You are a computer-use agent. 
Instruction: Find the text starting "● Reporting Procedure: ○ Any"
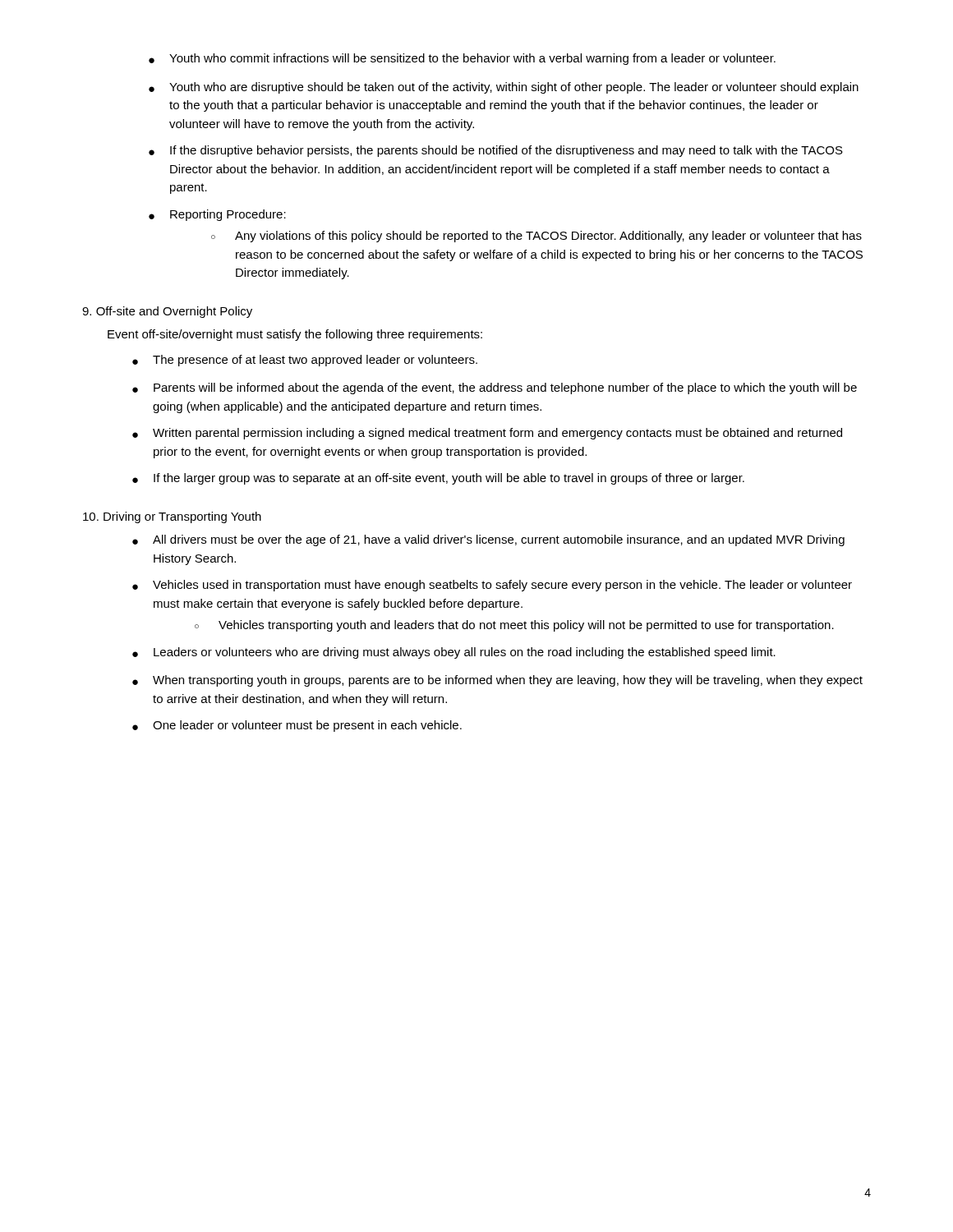click(509, 244)
